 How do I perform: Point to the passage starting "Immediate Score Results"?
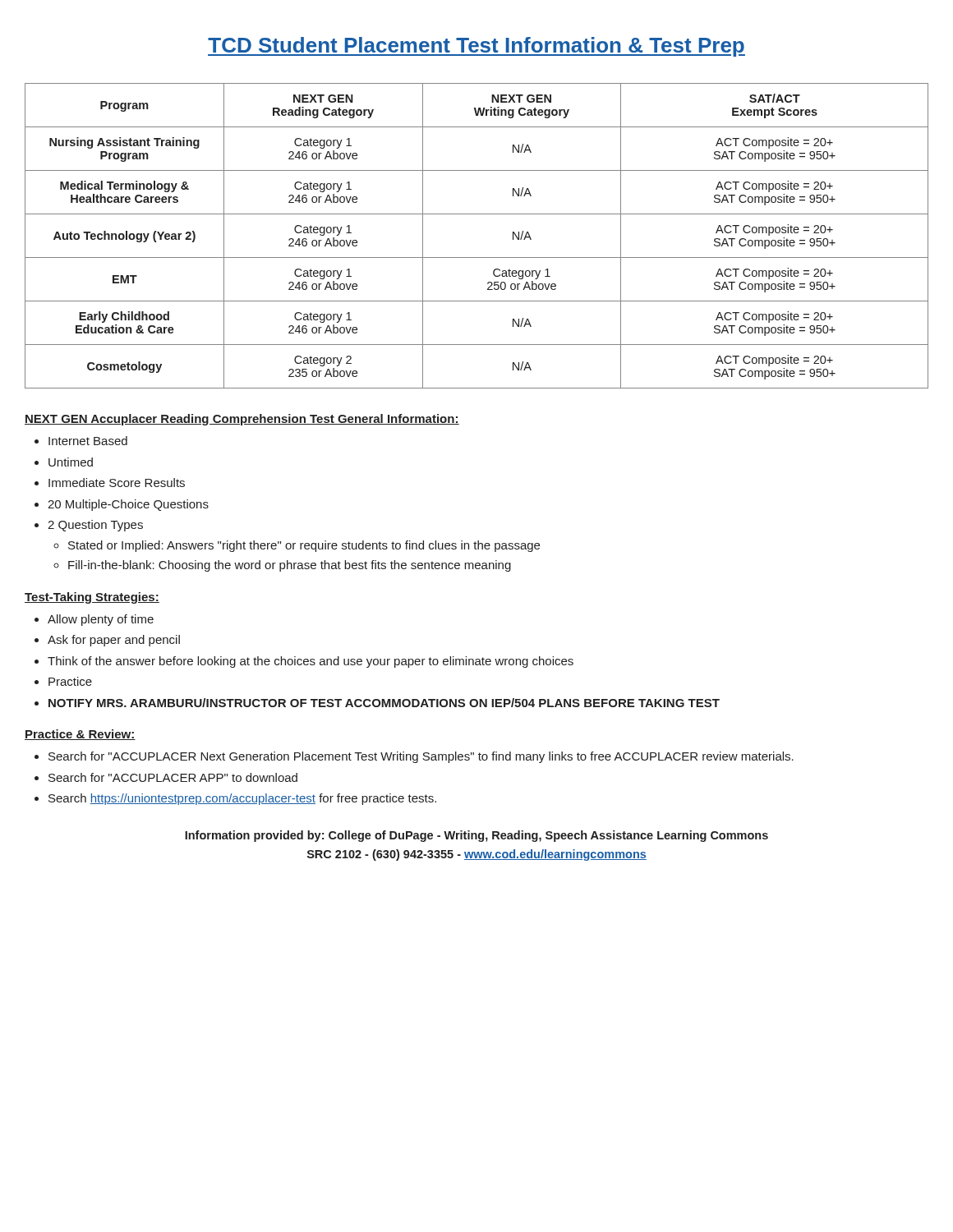click(x=117, y=483)
